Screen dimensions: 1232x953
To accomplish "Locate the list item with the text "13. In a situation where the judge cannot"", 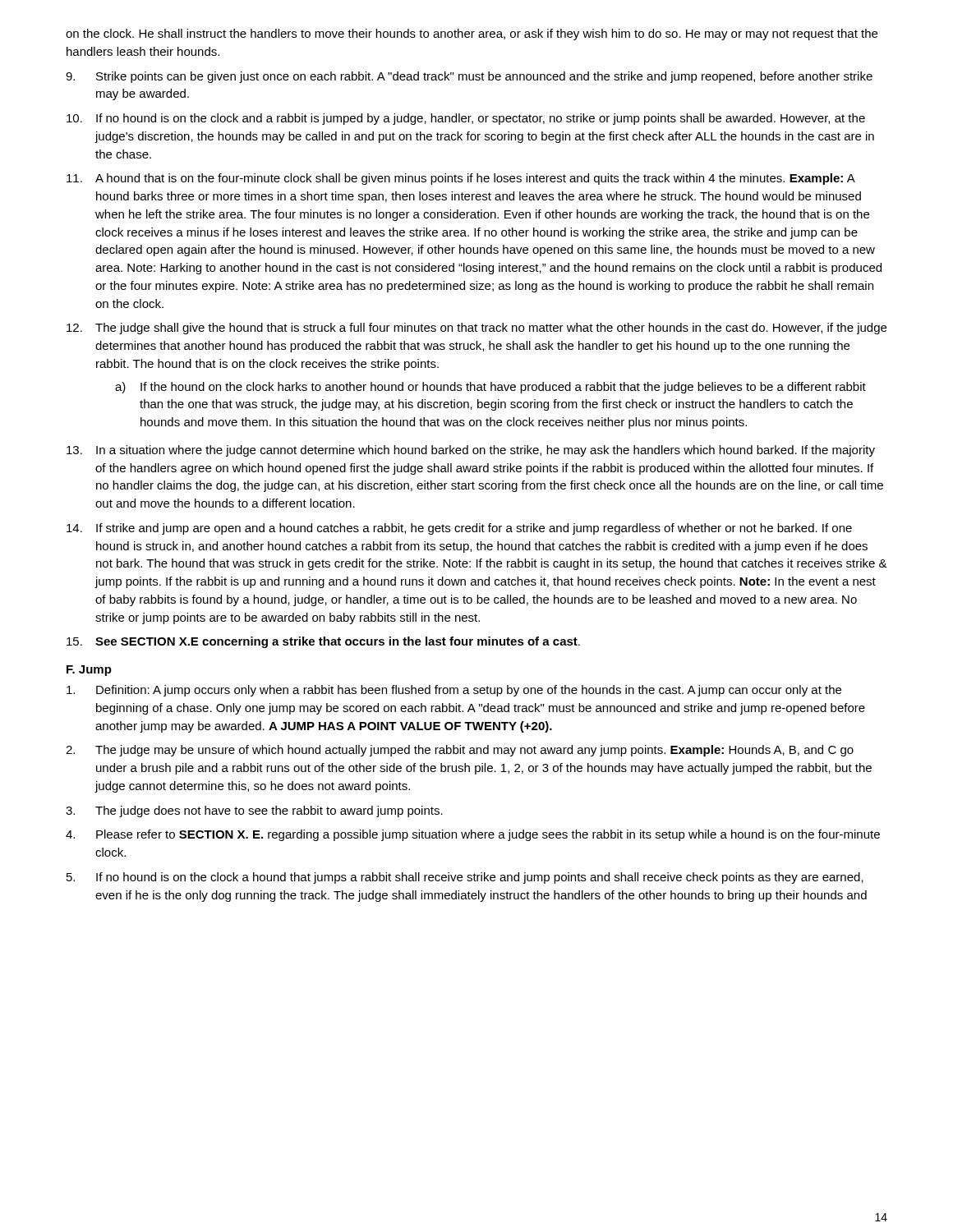I will coord(476,477).
